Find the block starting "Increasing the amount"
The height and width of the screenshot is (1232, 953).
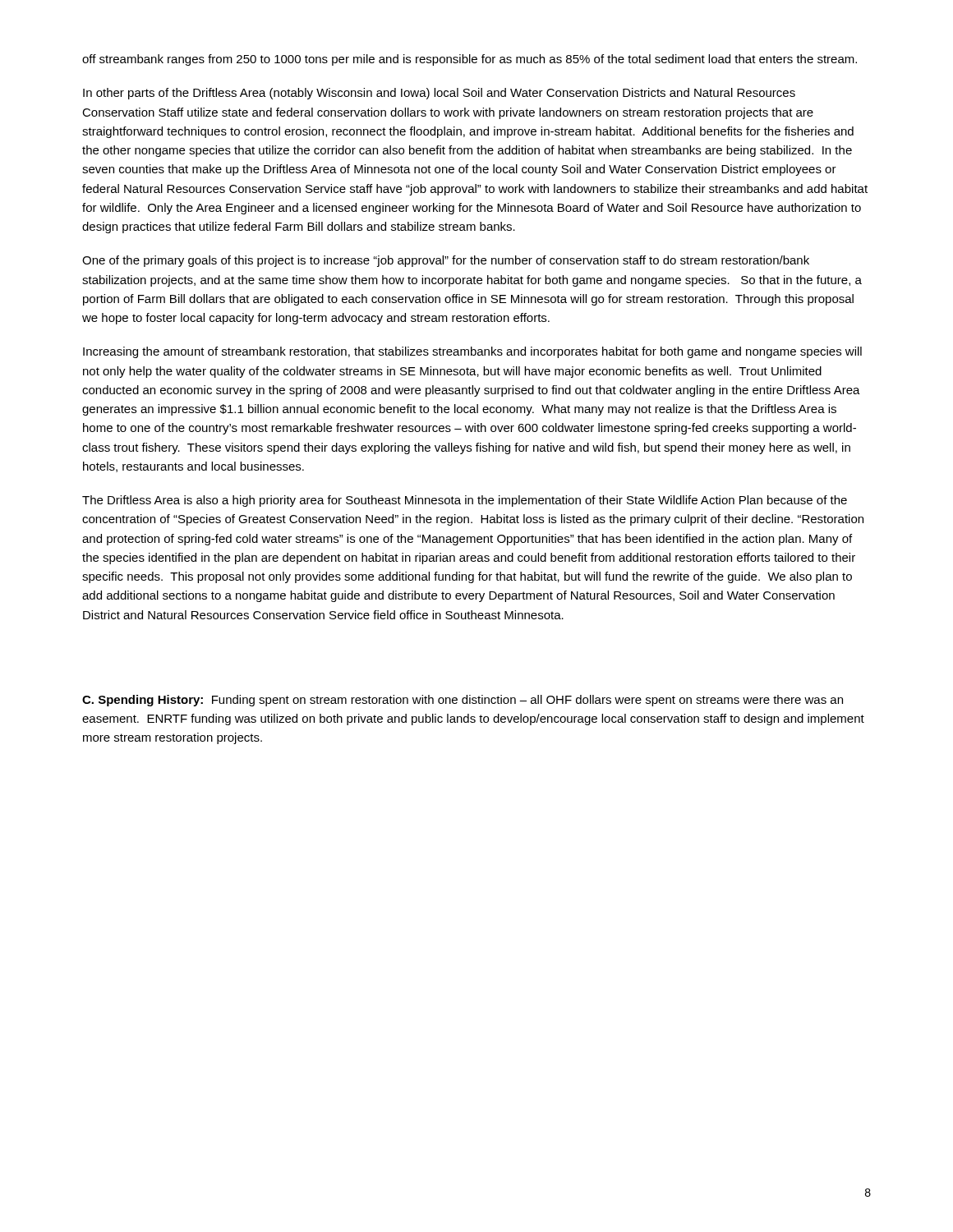point(472,409)
